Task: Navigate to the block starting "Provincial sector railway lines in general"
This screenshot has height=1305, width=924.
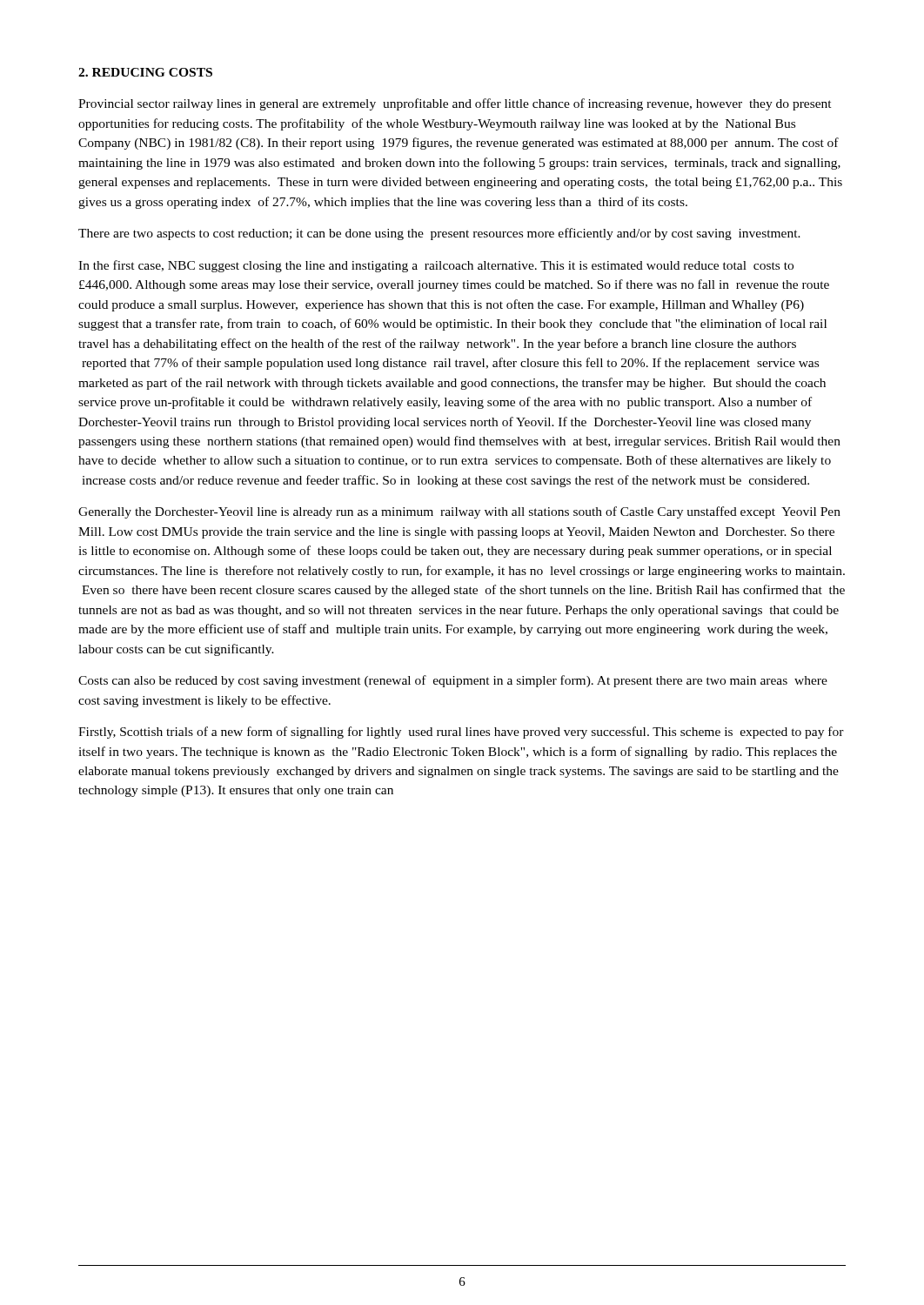Action: point(460,152)
